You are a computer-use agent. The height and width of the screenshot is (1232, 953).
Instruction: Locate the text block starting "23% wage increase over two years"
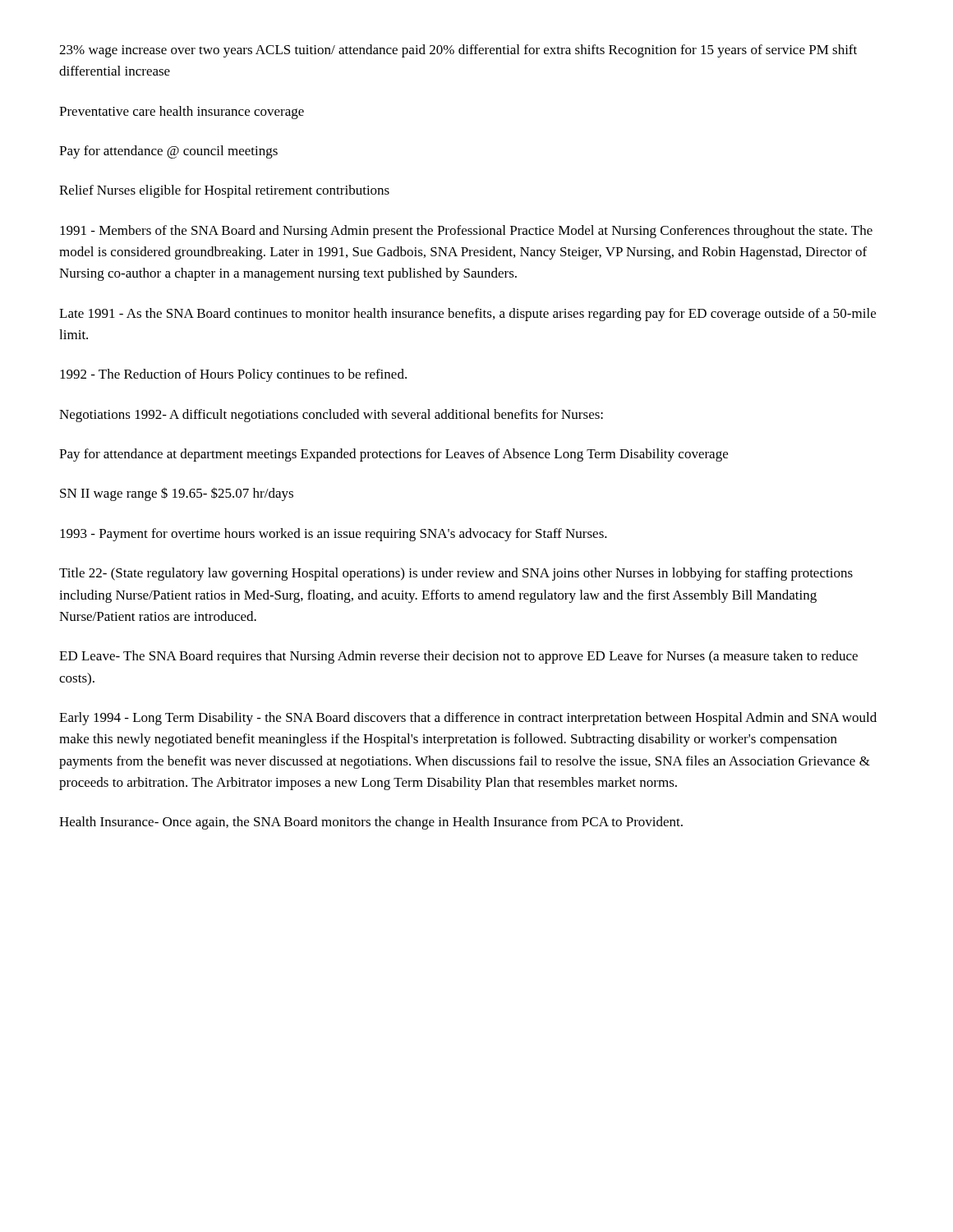coord(458,60)
